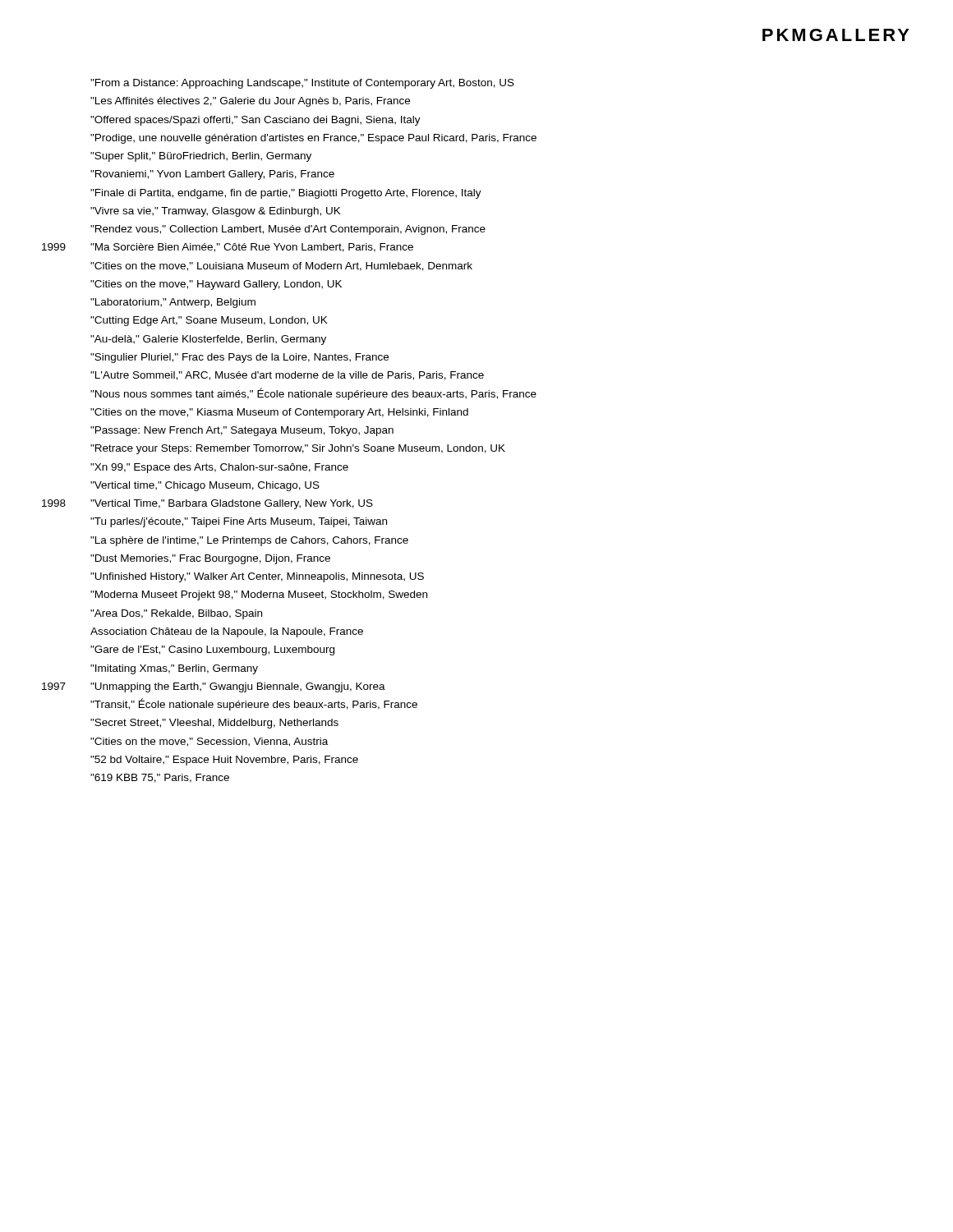Image resolution: width=953 pixels, height=1232 pixels.
Task: Select the list item that reads "Association Château de"
Action: click(227, 631)
